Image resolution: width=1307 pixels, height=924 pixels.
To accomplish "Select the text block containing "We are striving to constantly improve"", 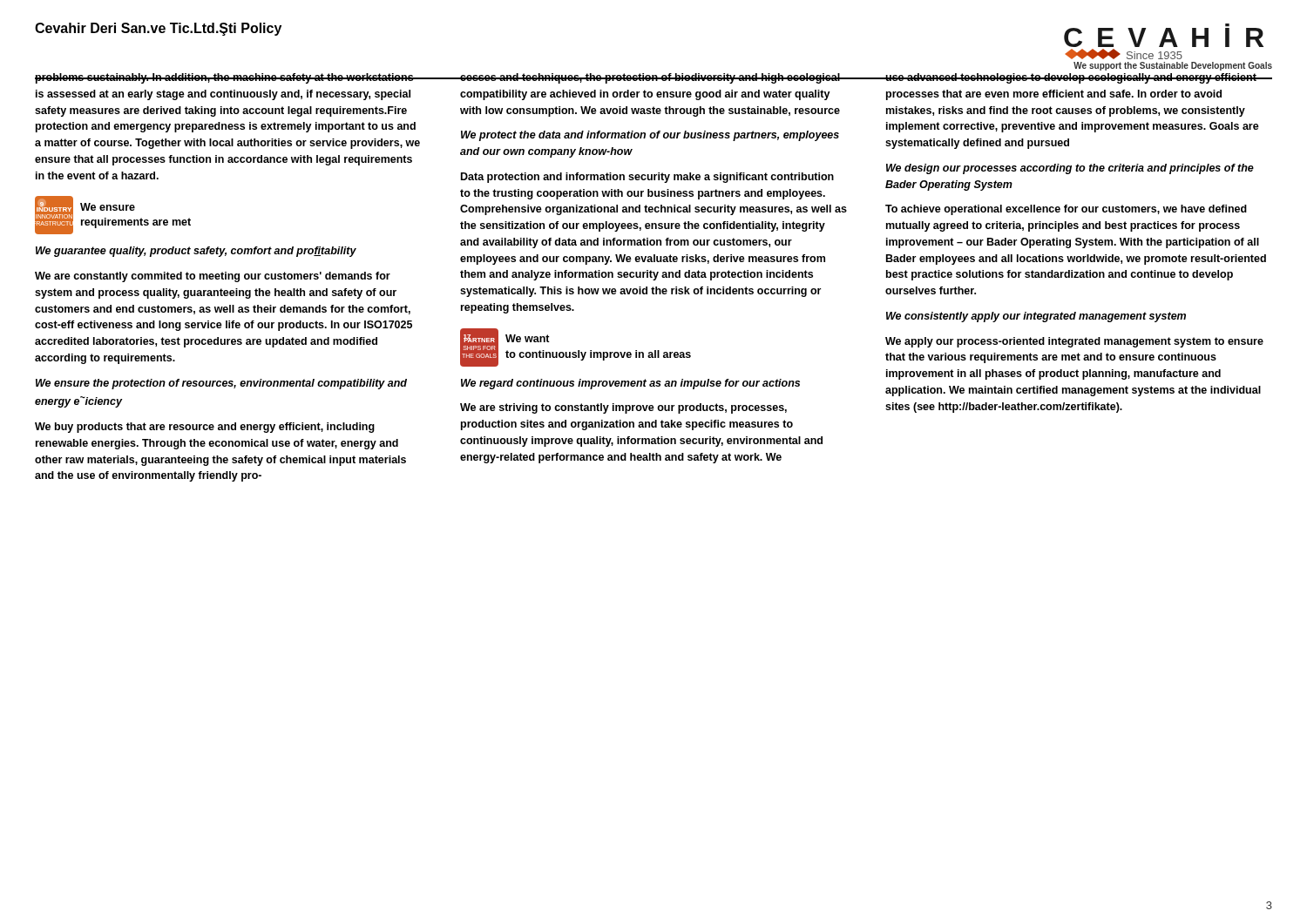I will [654, 433].
